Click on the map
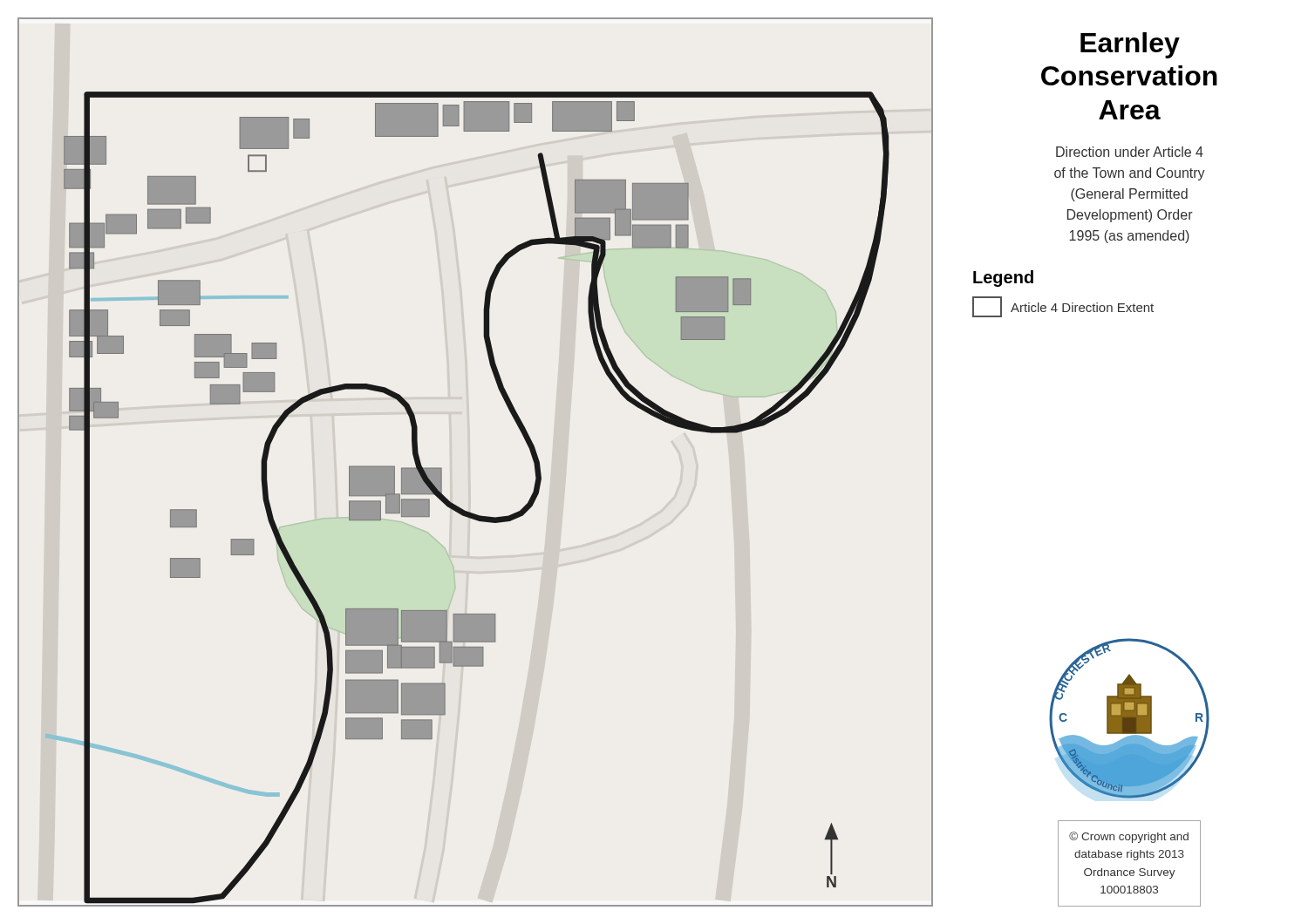 [475, 462]
